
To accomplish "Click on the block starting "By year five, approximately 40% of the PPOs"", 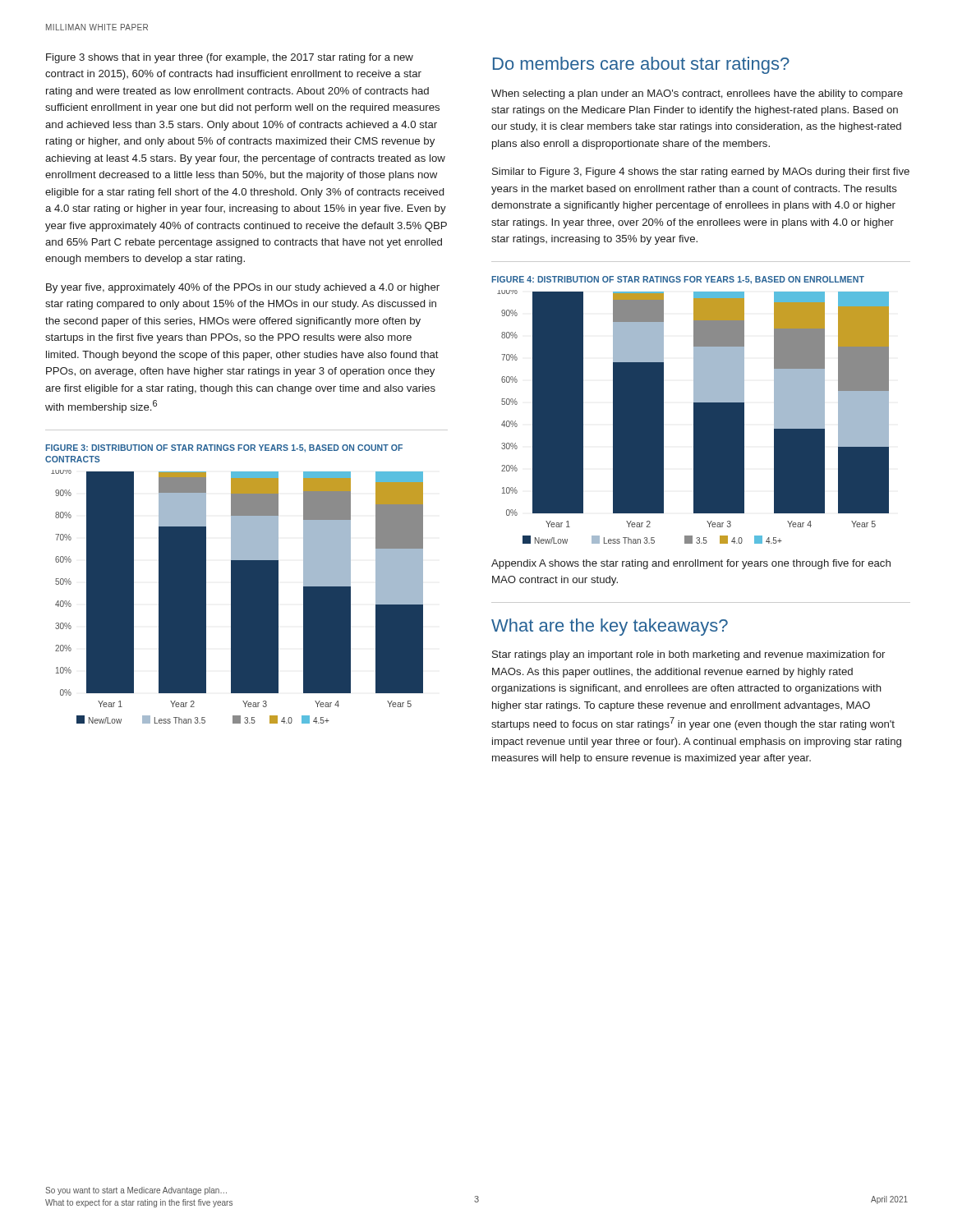I will point(242,347).
